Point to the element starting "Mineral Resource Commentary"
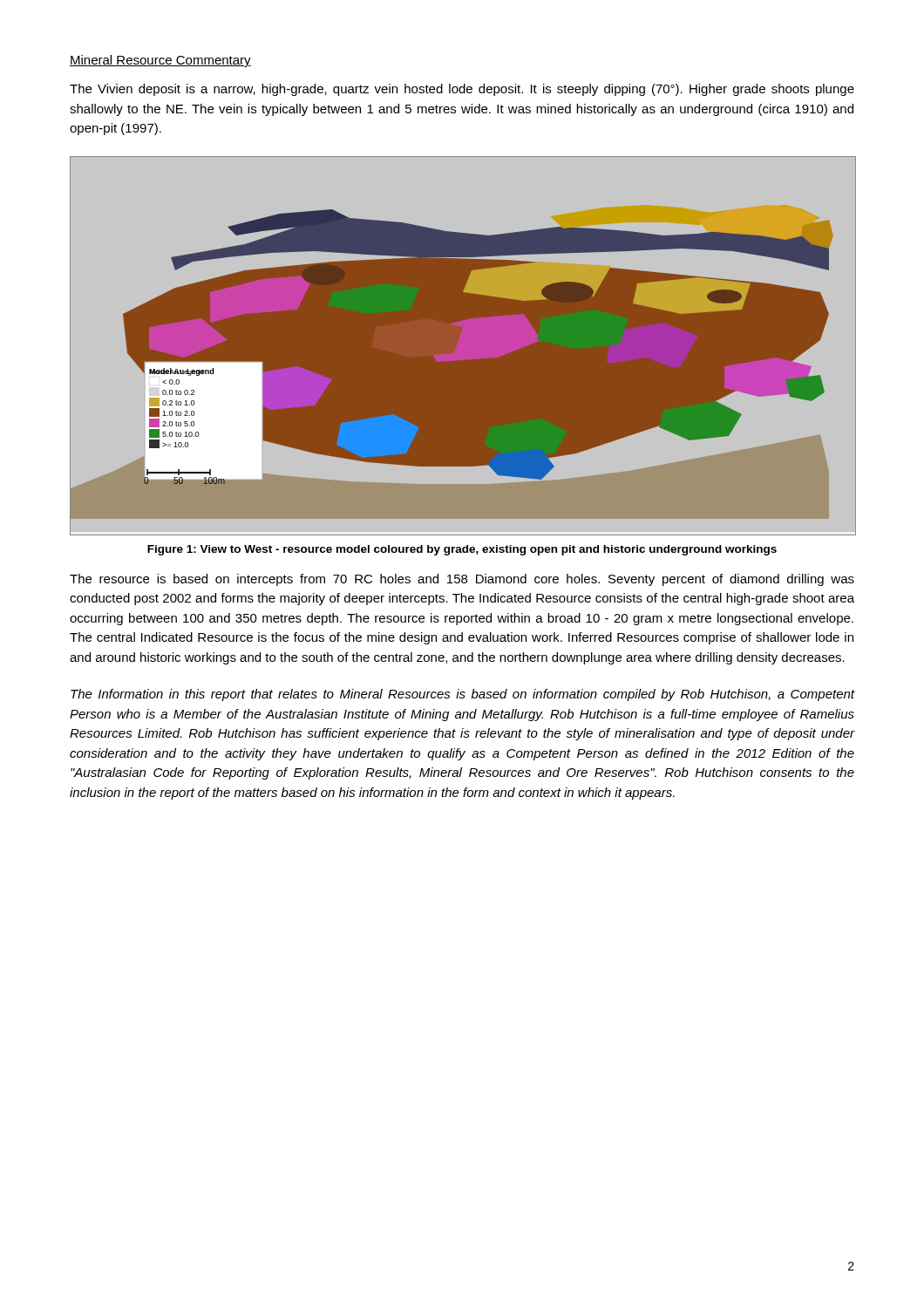 click(x=160, y=60)
